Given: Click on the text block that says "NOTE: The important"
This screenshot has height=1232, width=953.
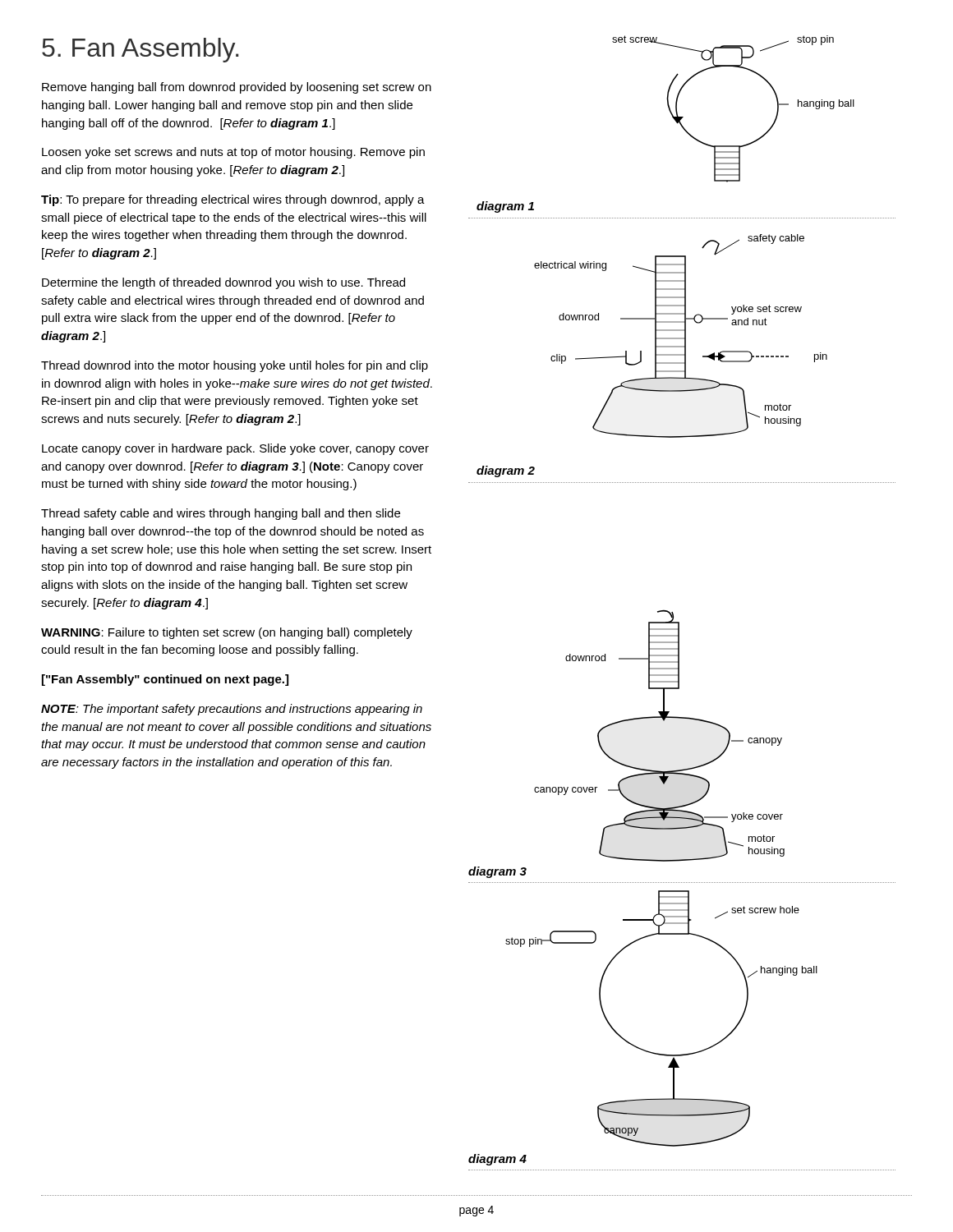Looking at the screenshot, I should 238,735.
